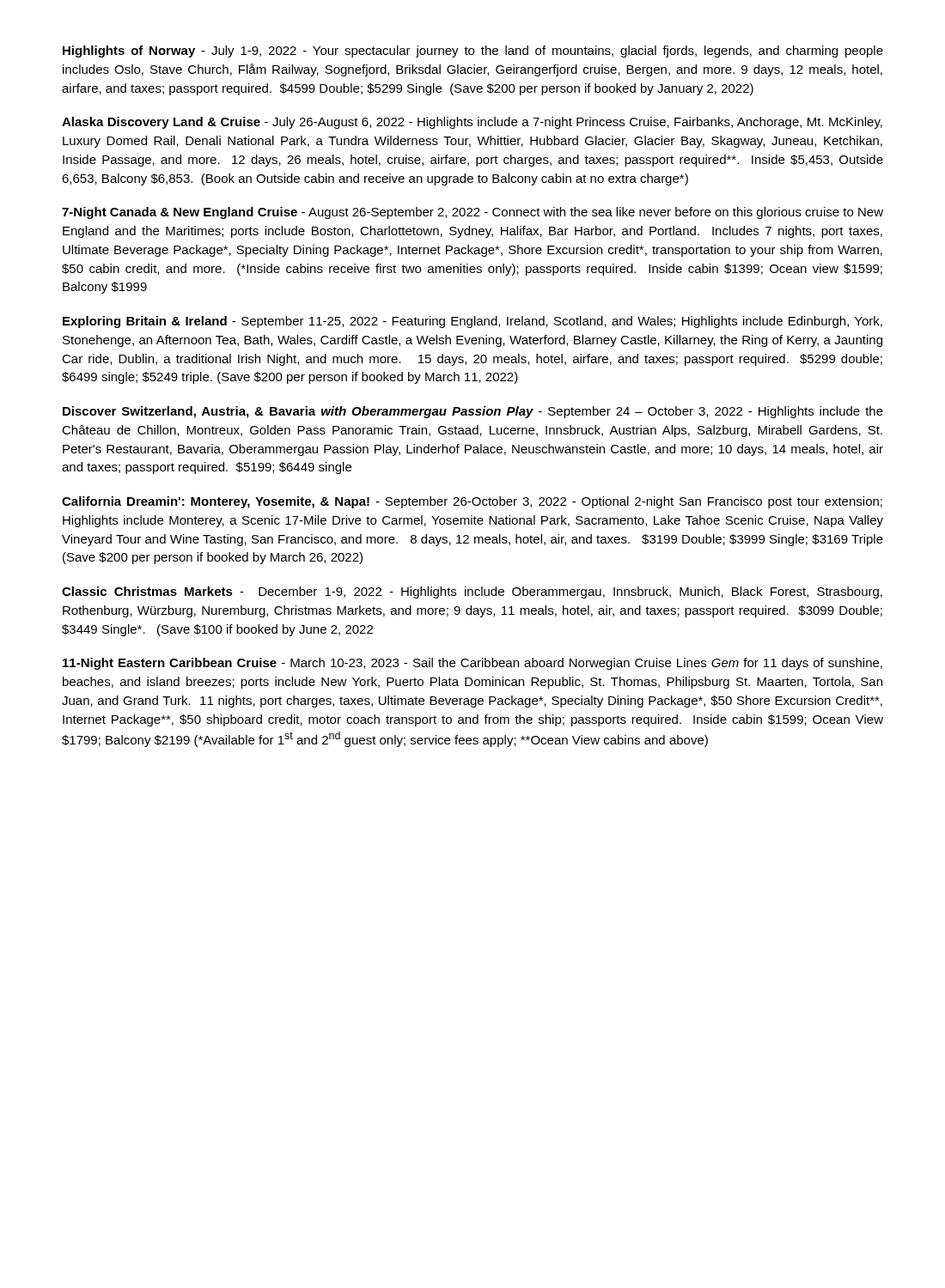
Task: Point to the text starting "Highlights of Norway -"
Action: click(472, 69)
